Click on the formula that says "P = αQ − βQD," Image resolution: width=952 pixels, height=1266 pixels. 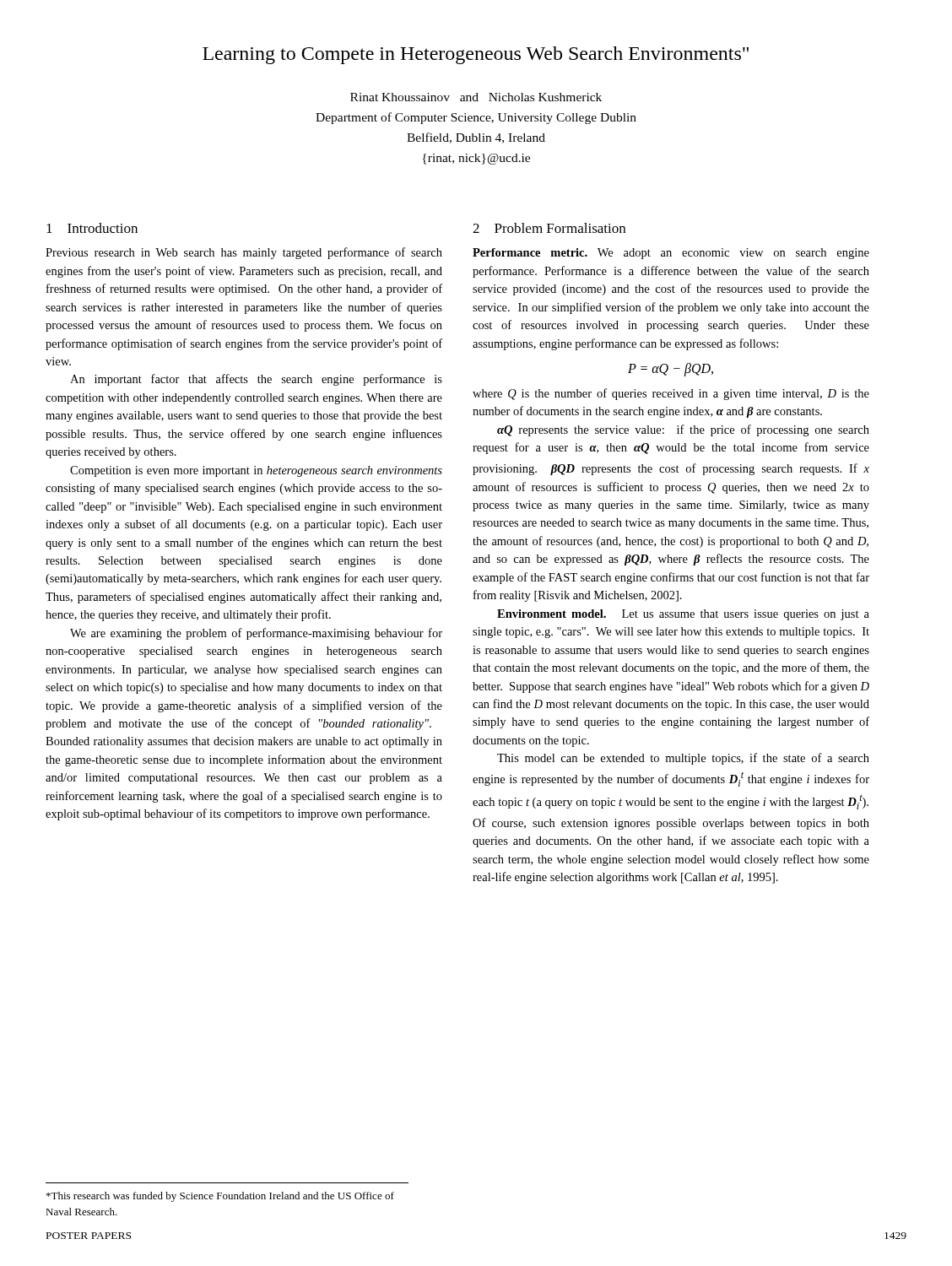[671, 368]
